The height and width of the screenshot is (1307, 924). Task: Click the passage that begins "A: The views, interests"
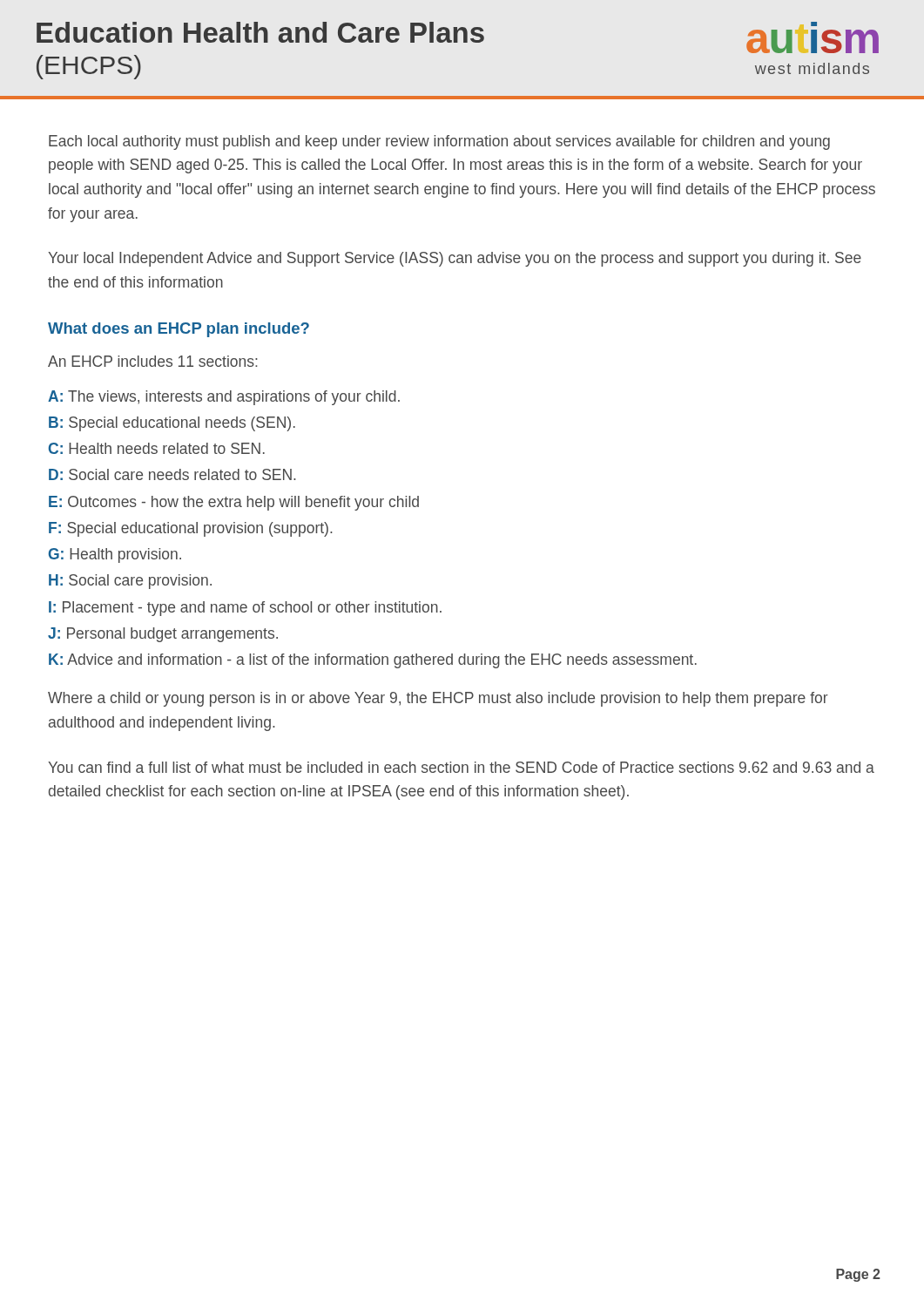point(224,396)
